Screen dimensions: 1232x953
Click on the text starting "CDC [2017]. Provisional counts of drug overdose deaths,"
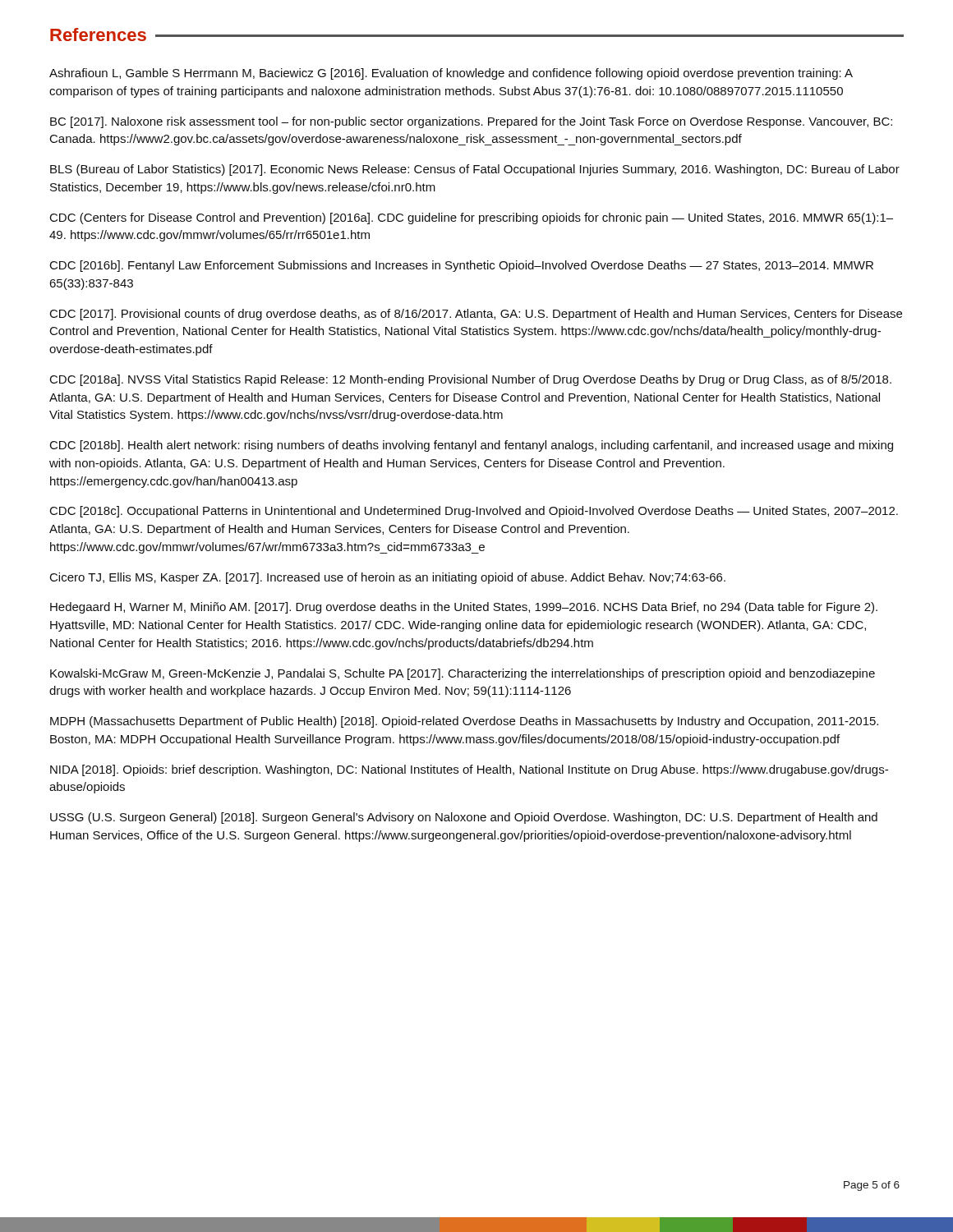coord(476,331)
